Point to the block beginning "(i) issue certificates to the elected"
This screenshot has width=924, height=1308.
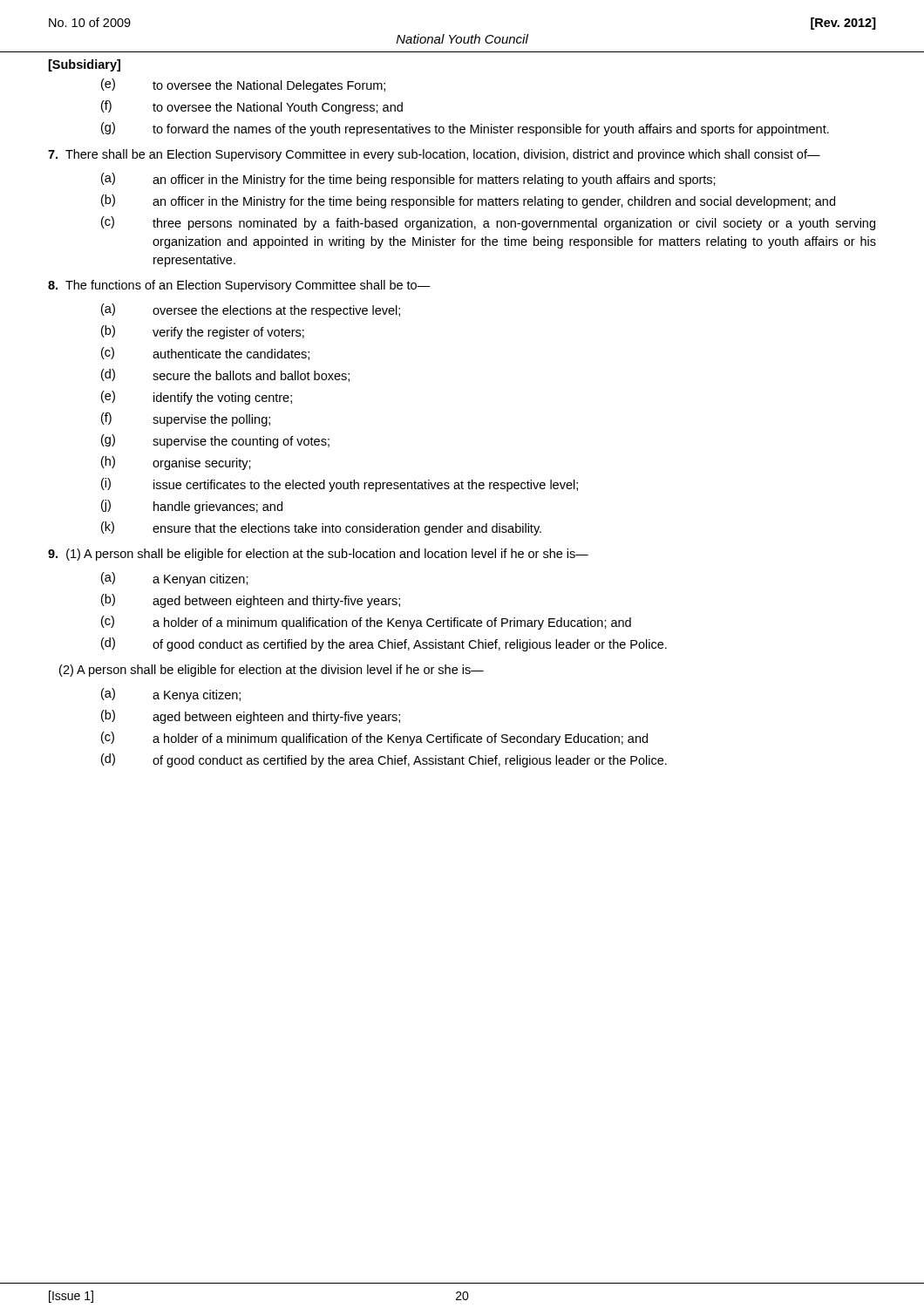462,486
